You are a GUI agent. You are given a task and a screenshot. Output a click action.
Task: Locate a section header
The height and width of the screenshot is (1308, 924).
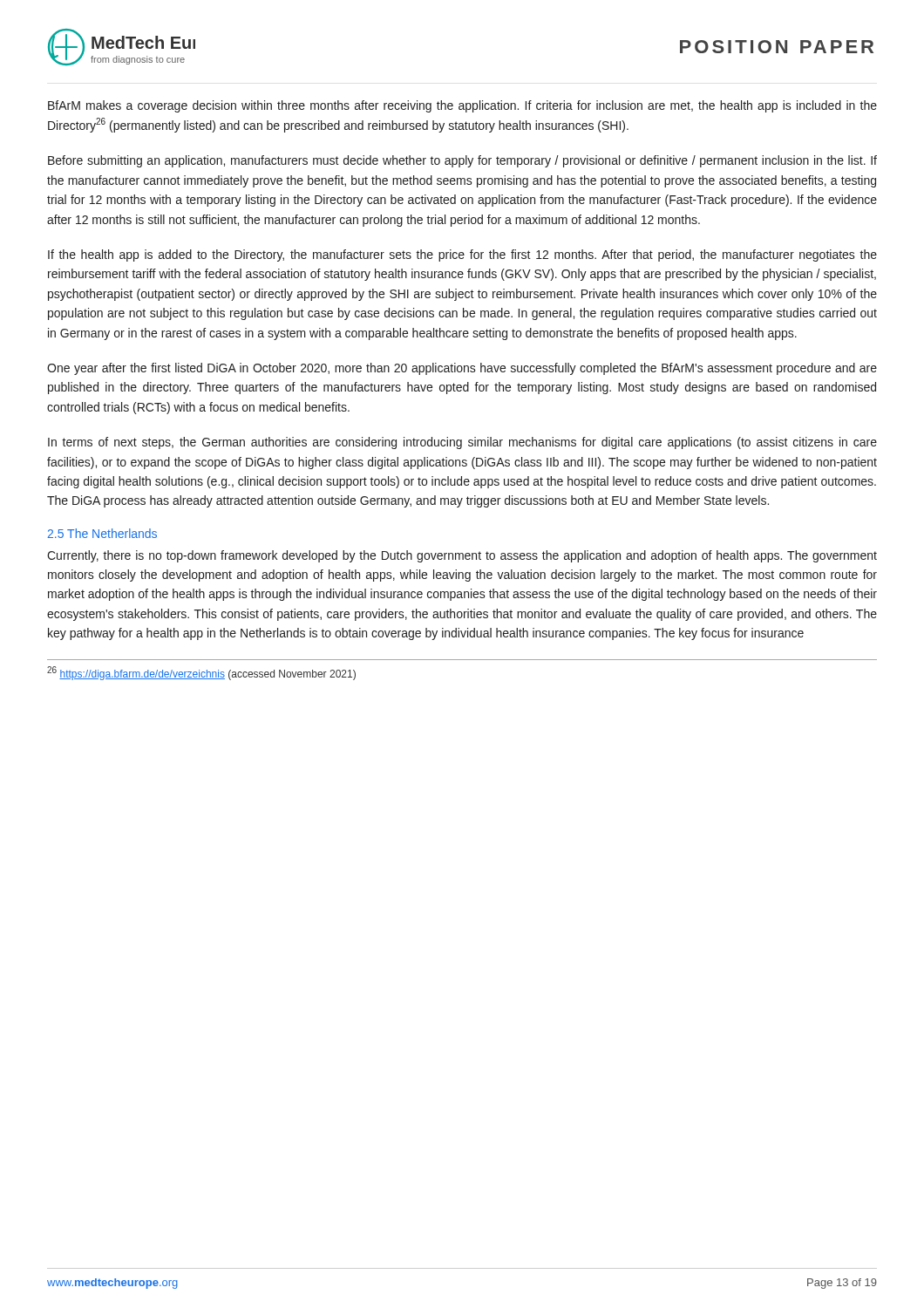tap(102, 533)
